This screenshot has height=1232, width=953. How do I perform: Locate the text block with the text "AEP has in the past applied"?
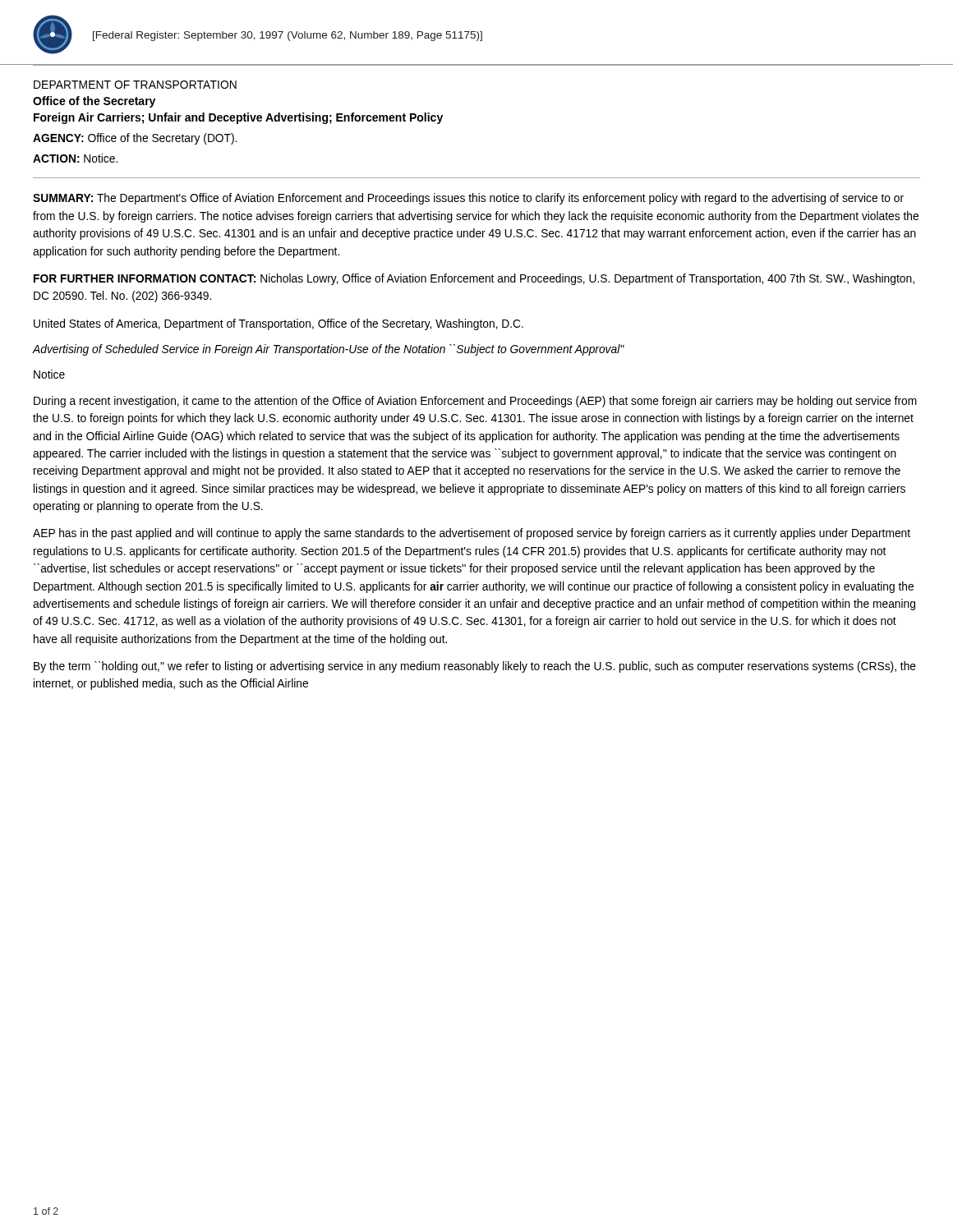pyautogui.click(x=474, y=586)
